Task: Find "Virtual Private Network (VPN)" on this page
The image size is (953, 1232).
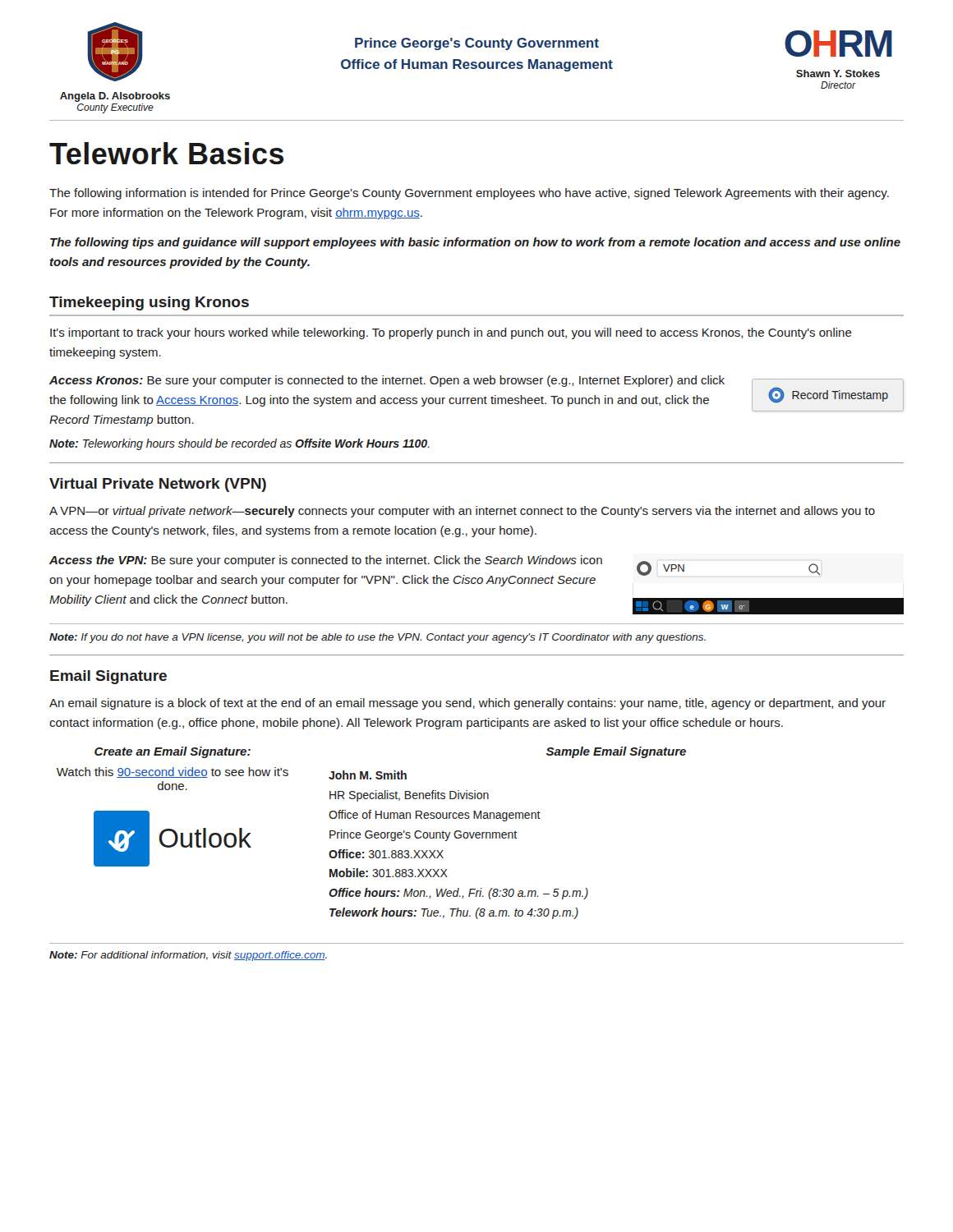Action: 158,484
